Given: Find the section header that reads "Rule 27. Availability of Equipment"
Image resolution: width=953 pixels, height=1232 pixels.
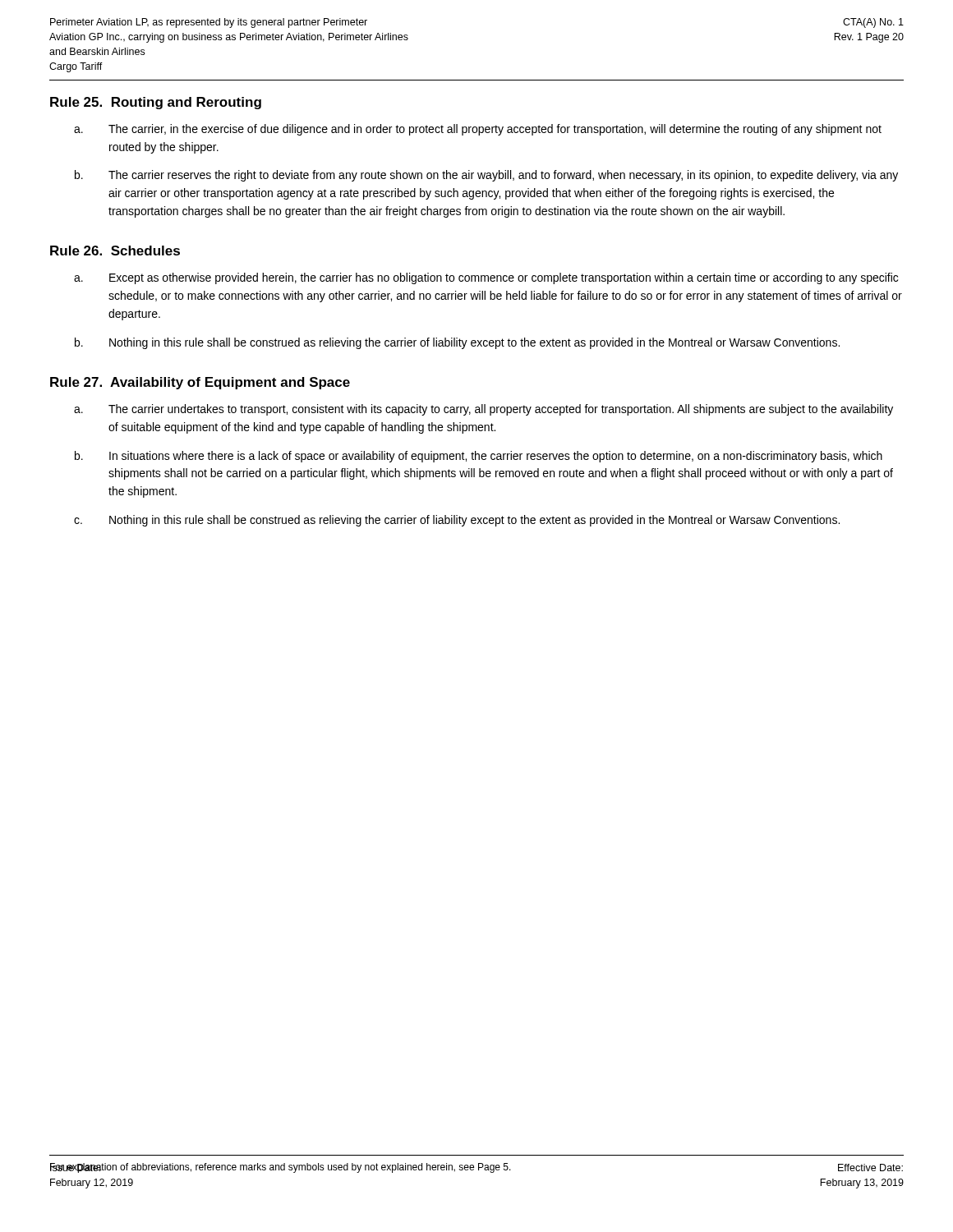Looking at the screenshot, I should click(x=200, y=382).
